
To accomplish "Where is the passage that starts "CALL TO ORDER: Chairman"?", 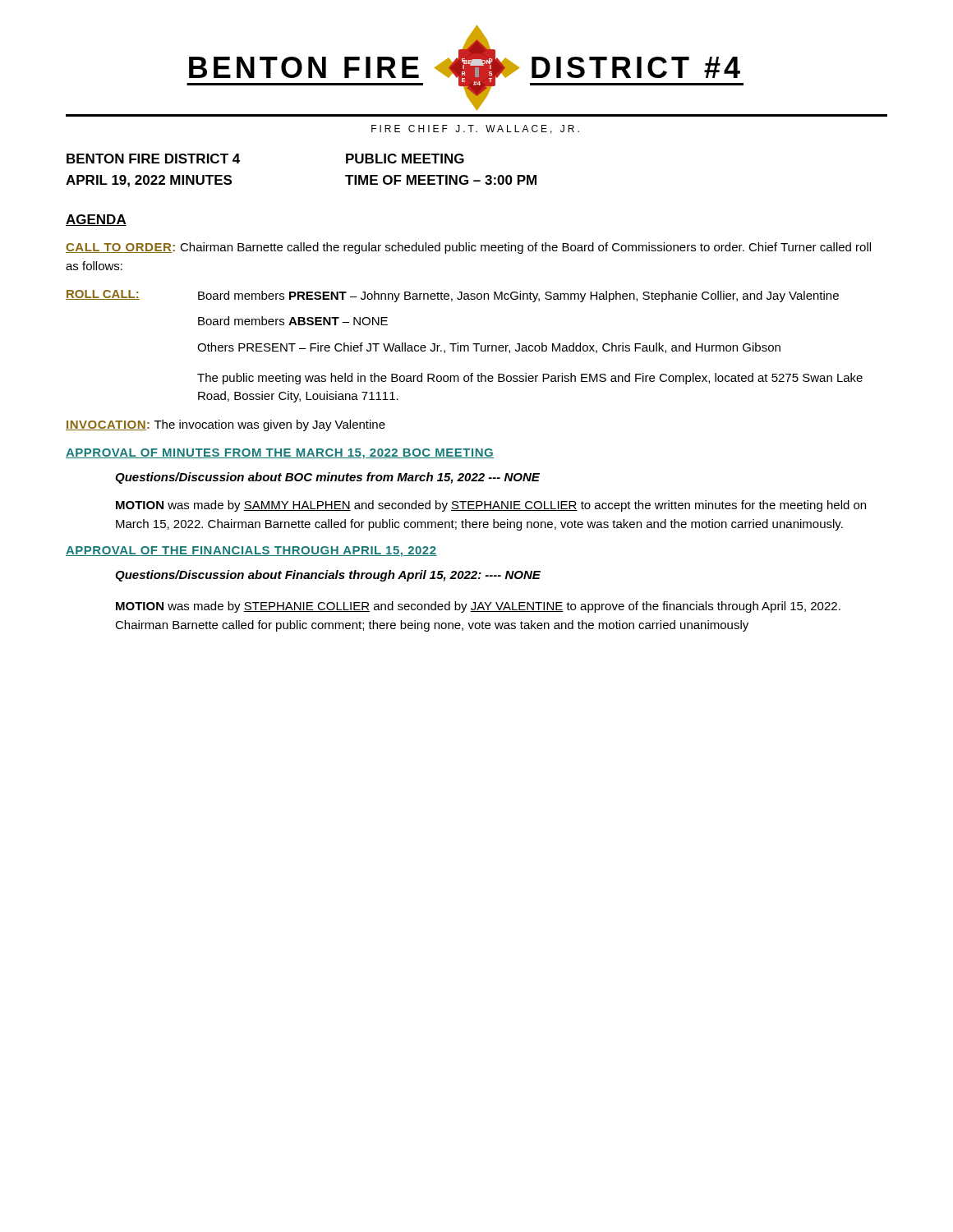I will 469,256.
